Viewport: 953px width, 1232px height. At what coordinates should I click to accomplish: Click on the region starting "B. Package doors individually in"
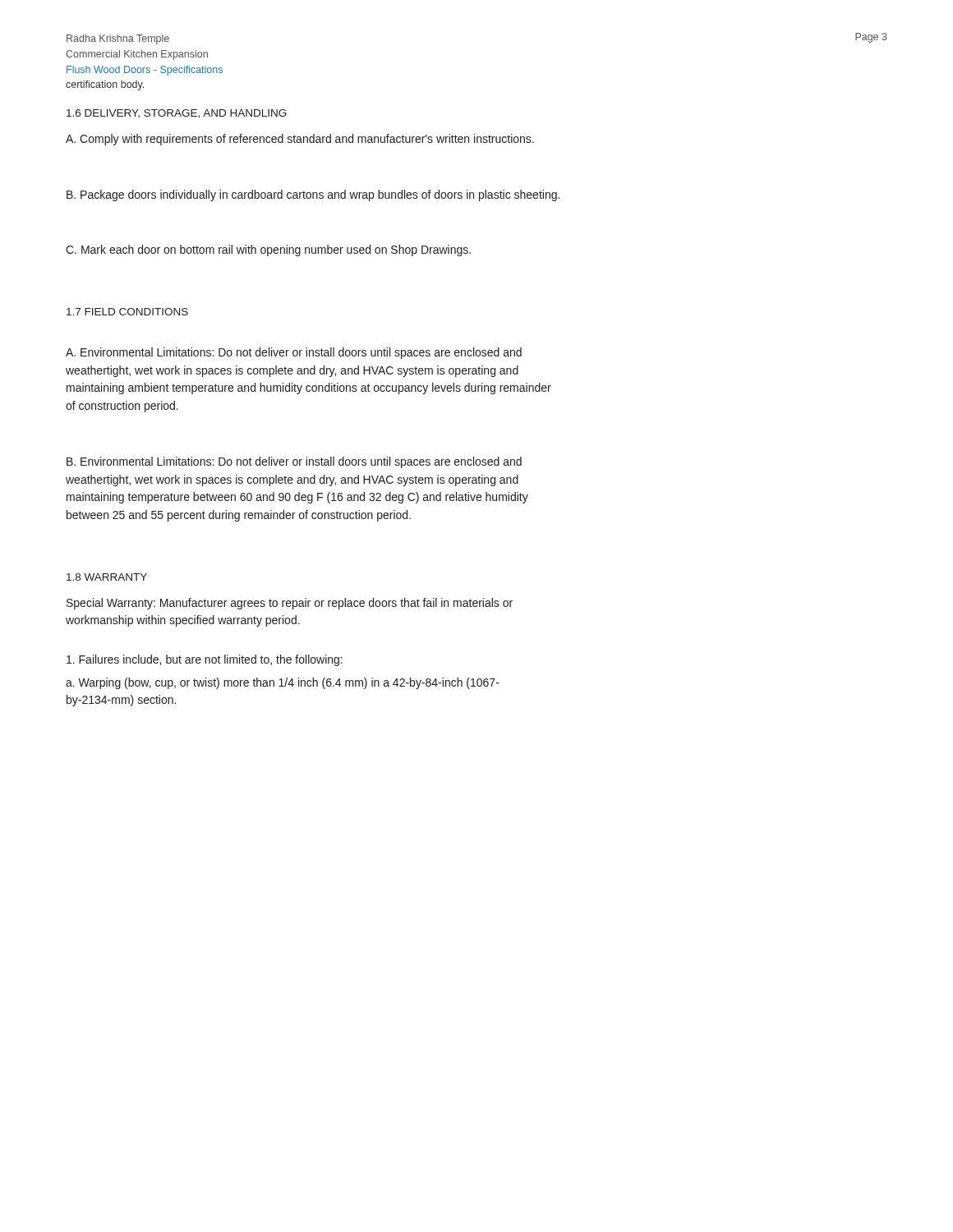(313, 194)
